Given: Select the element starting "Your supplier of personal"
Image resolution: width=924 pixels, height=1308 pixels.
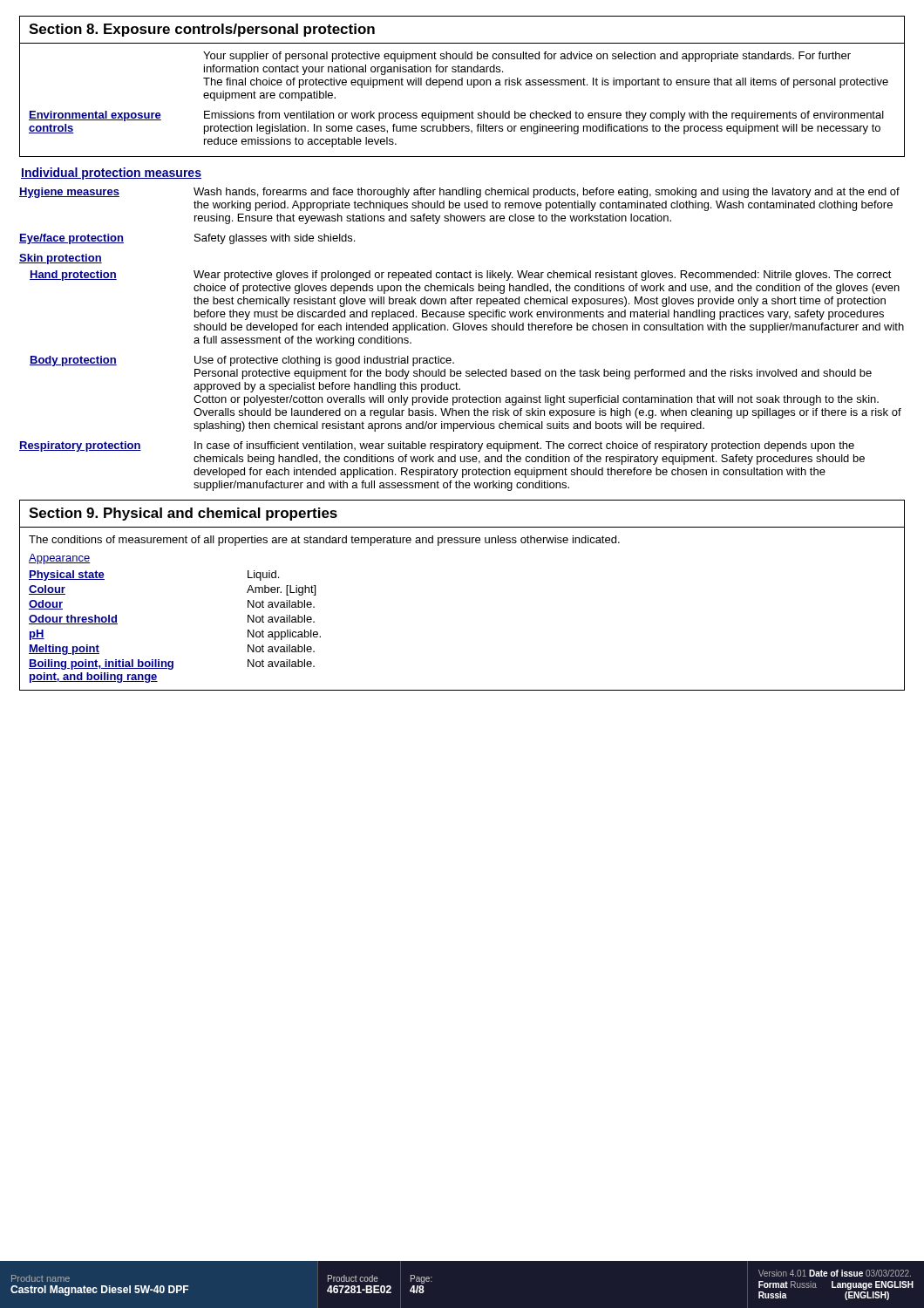Looking at the screenshot, I should (462, 75).
